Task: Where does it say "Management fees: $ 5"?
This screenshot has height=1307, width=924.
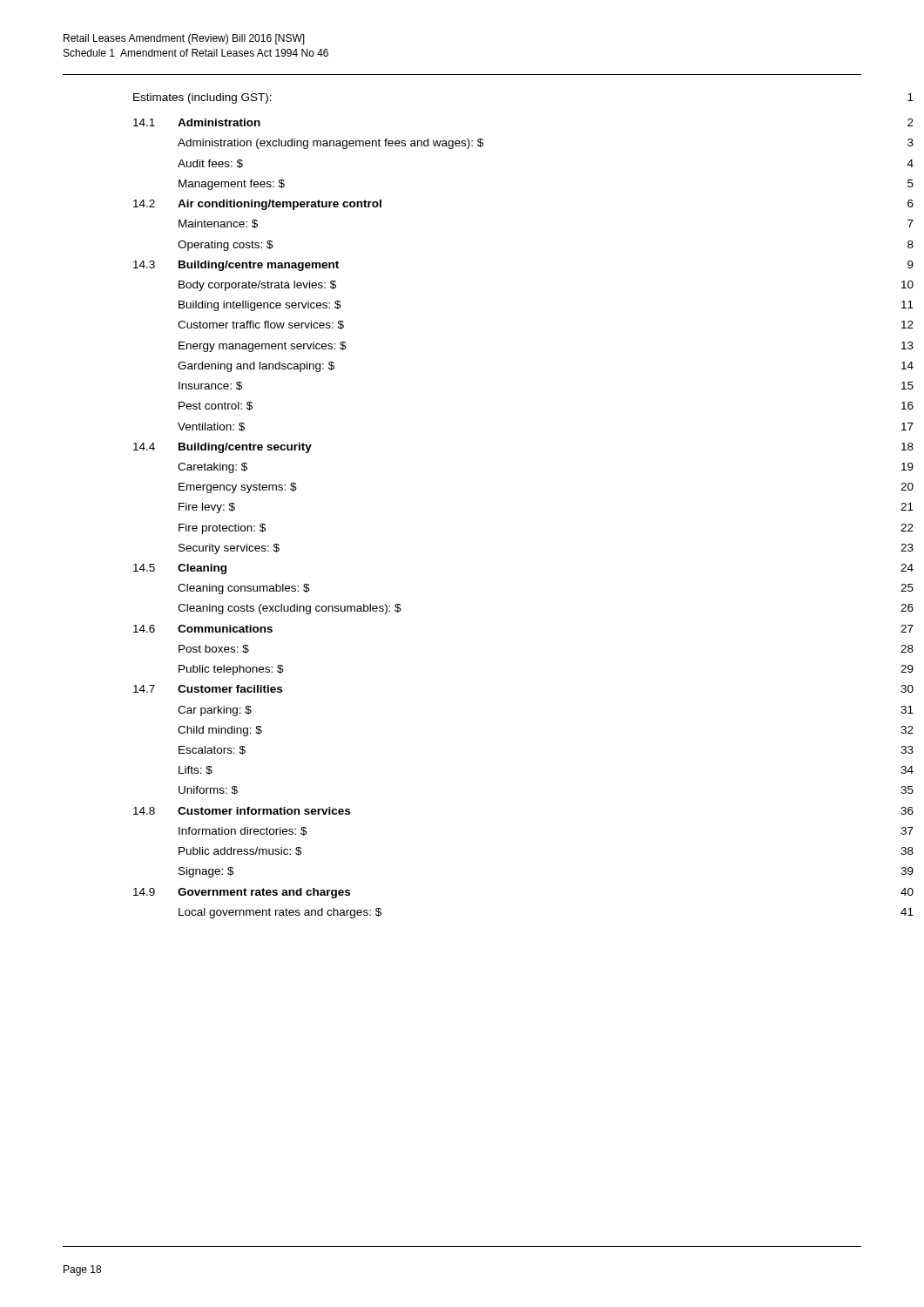Action: point(232,185)
